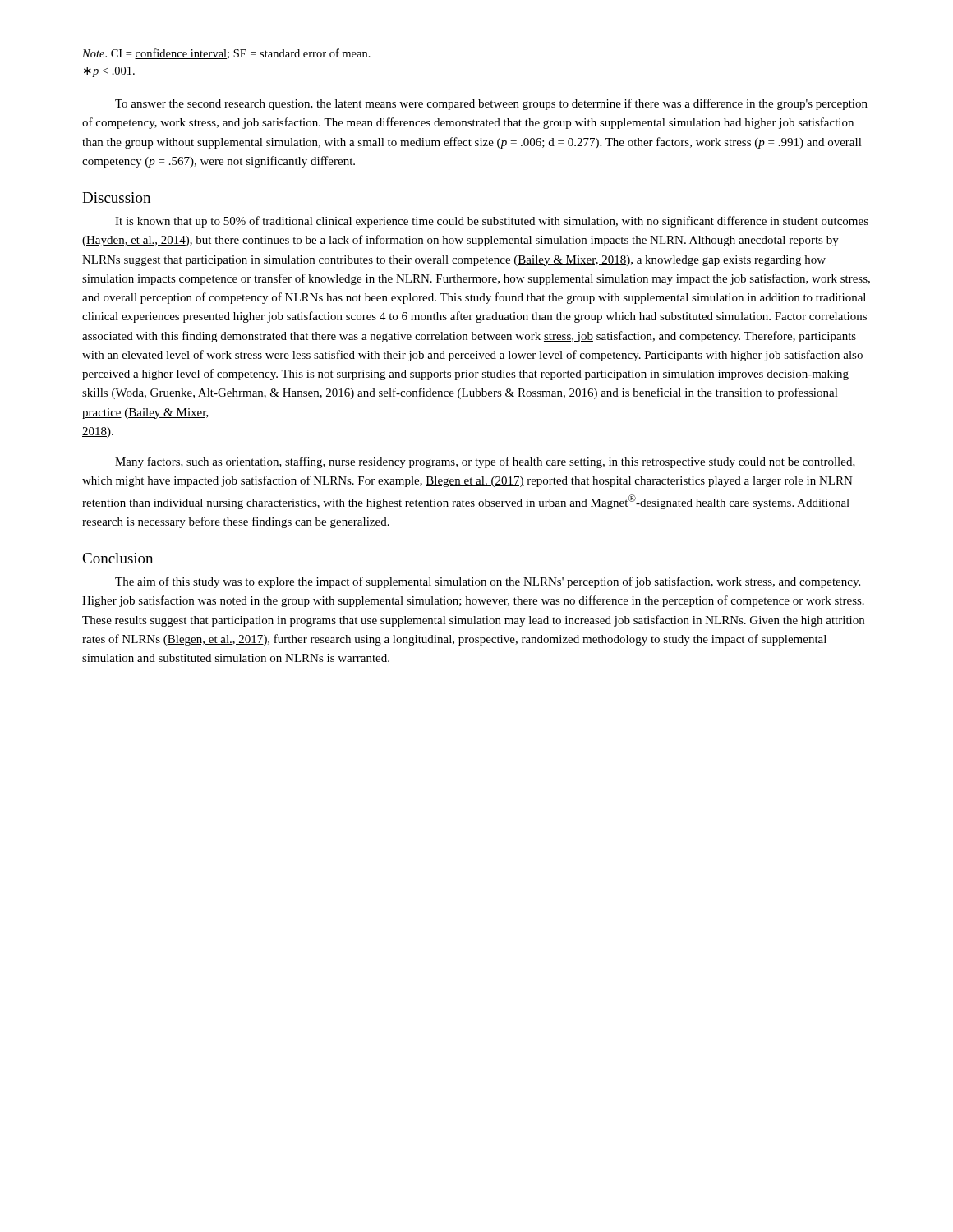Find the block on this page that starts "Many factors, such as orientation, staffing,"

tap(469, 492)
